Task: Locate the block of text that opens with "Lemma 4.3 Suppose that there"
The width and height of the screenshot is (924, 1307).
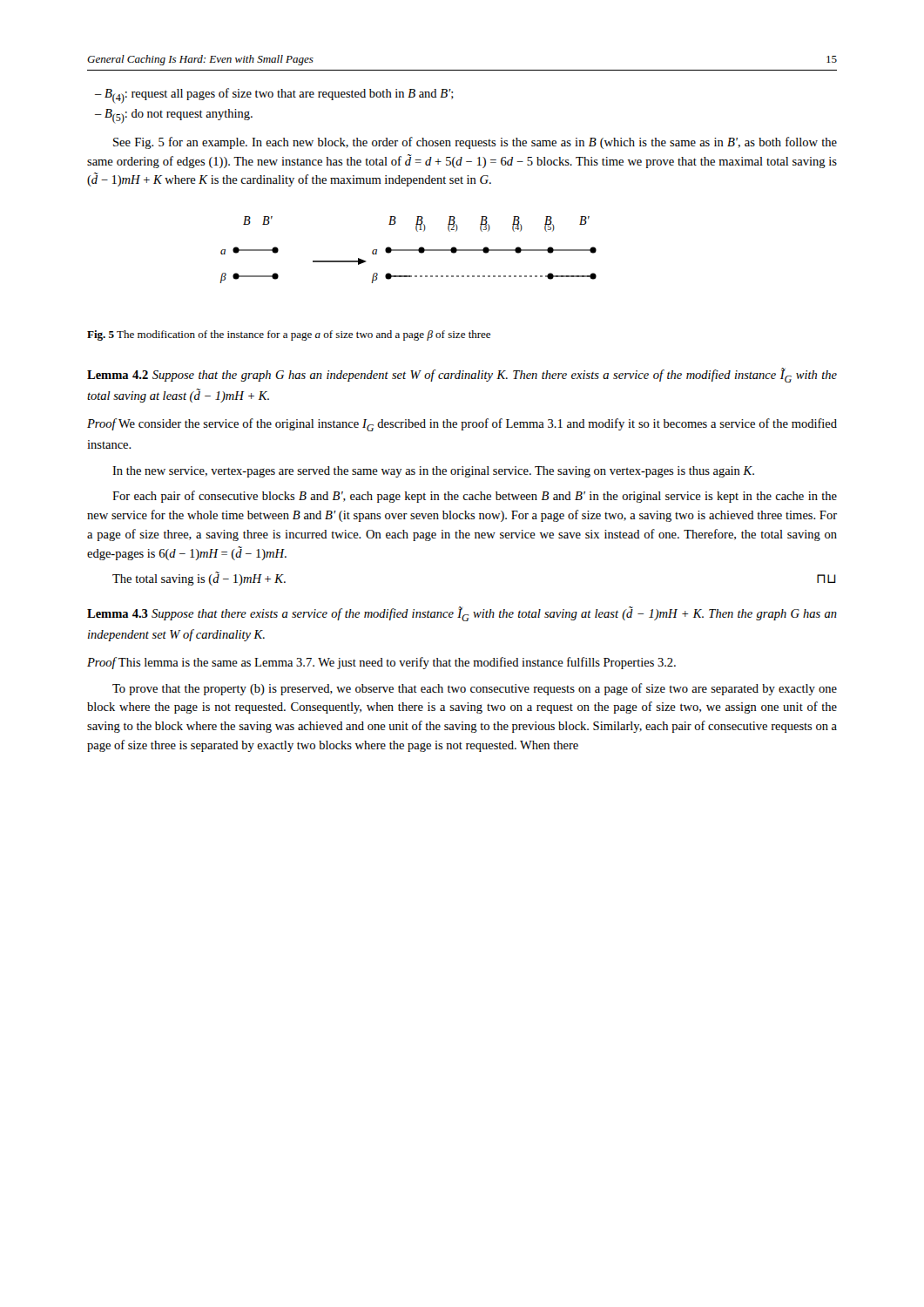Action: [x=462, y=624]
